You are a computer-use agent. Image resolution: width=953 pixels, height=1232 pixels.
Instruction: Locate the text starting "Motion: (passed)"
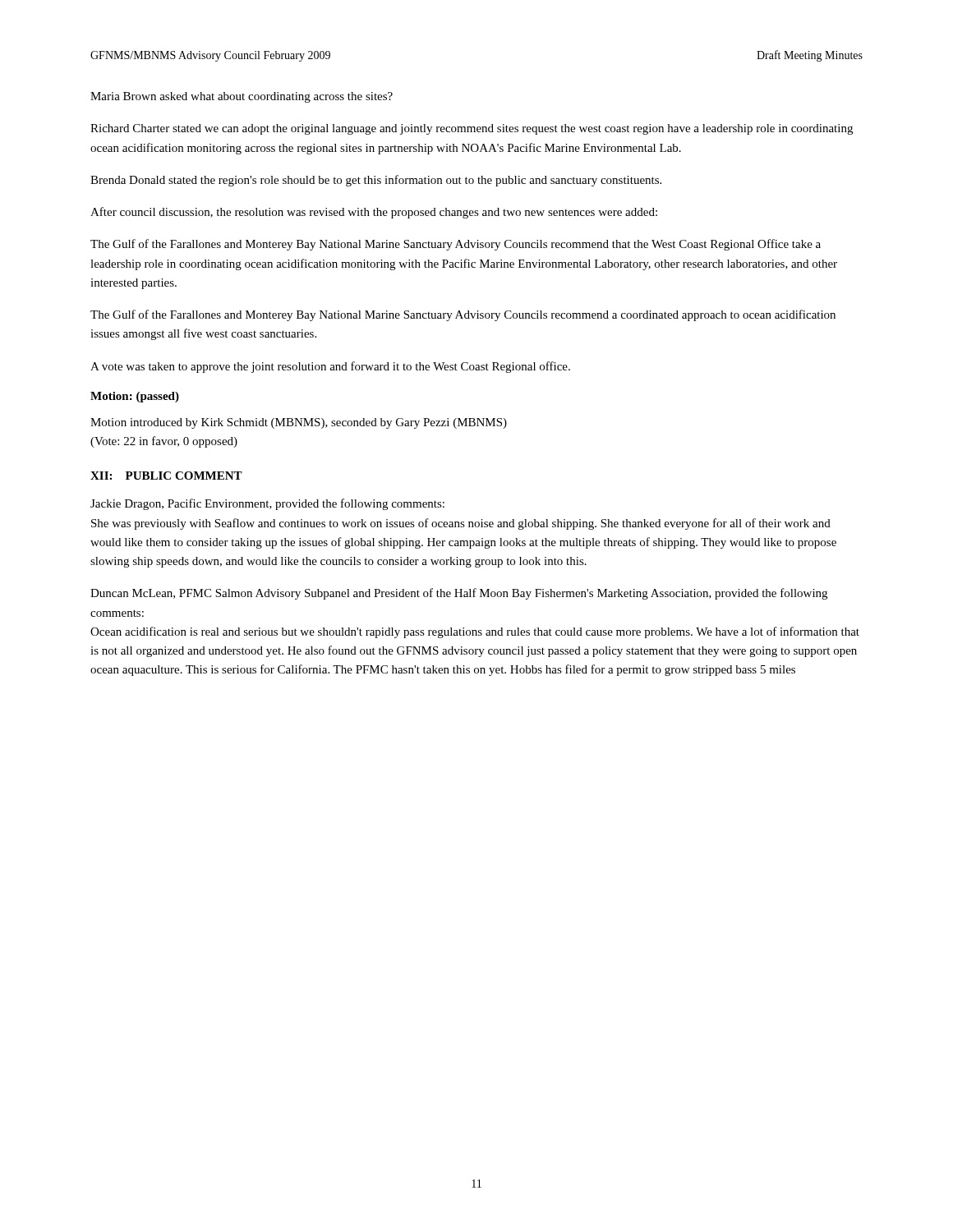coord(135,396)
